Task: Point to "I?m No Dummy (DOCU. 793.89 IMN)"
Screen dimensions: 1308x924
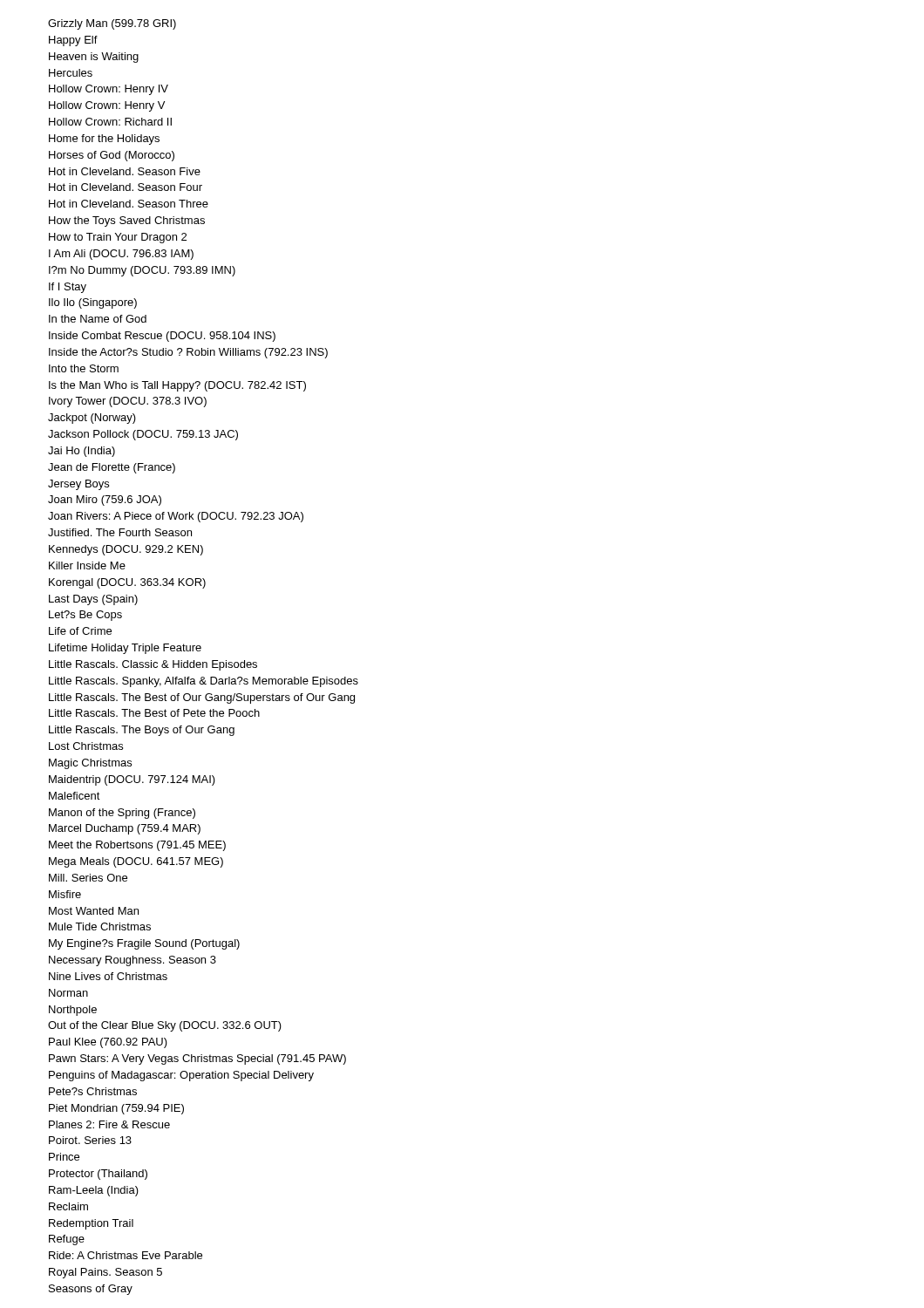Action: click(142, 271)
